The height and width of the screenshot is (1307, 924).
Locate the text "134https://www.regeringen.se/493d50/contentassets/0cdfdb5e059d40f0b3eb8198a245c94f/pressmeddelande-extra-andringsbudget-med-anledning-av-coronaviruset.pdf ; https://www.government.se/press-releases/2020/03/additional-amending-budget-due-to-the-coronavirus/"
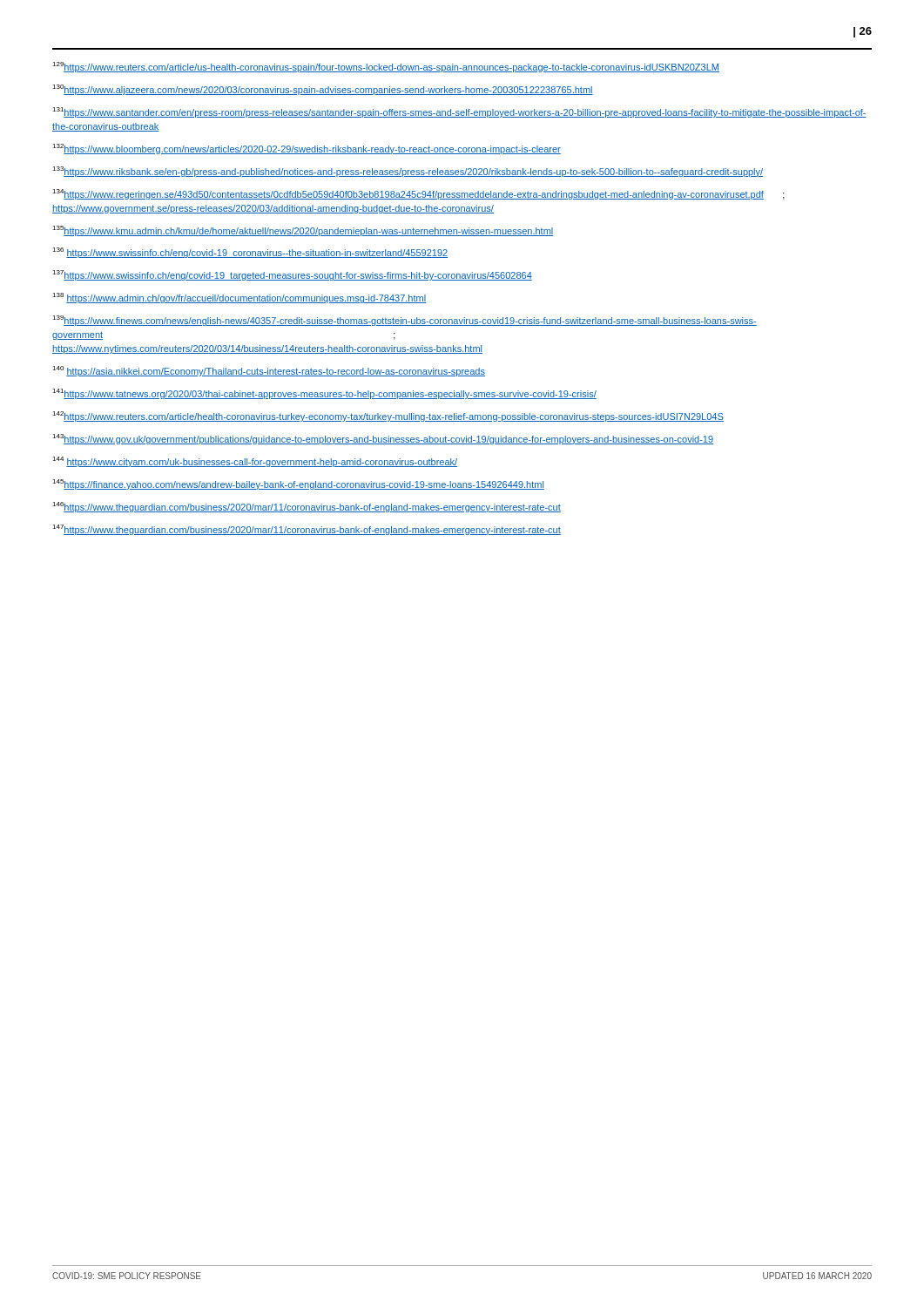click(427, 200)
